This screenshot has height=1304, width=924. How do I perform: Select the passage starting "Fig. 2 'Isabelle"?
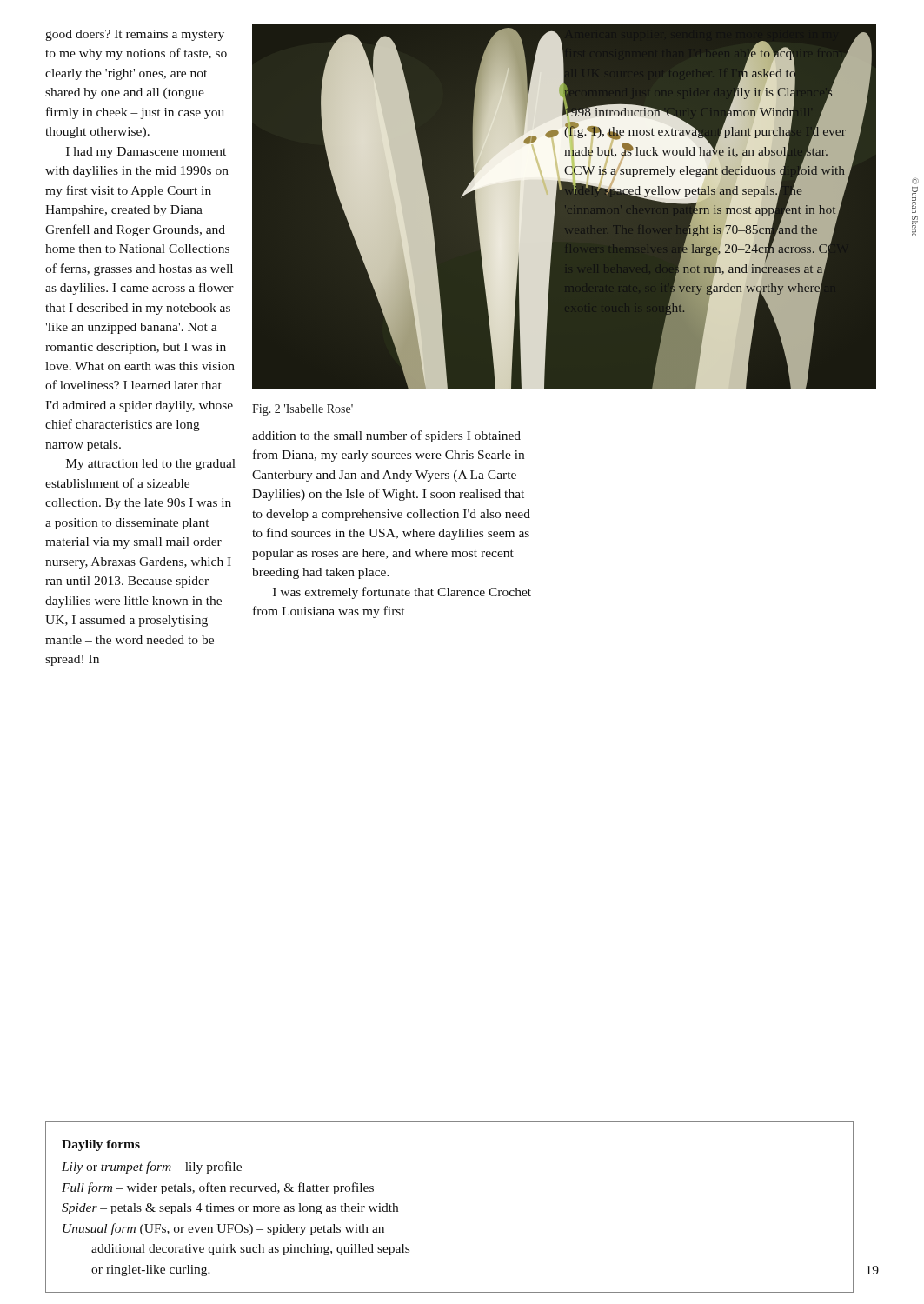pos(302,410)
